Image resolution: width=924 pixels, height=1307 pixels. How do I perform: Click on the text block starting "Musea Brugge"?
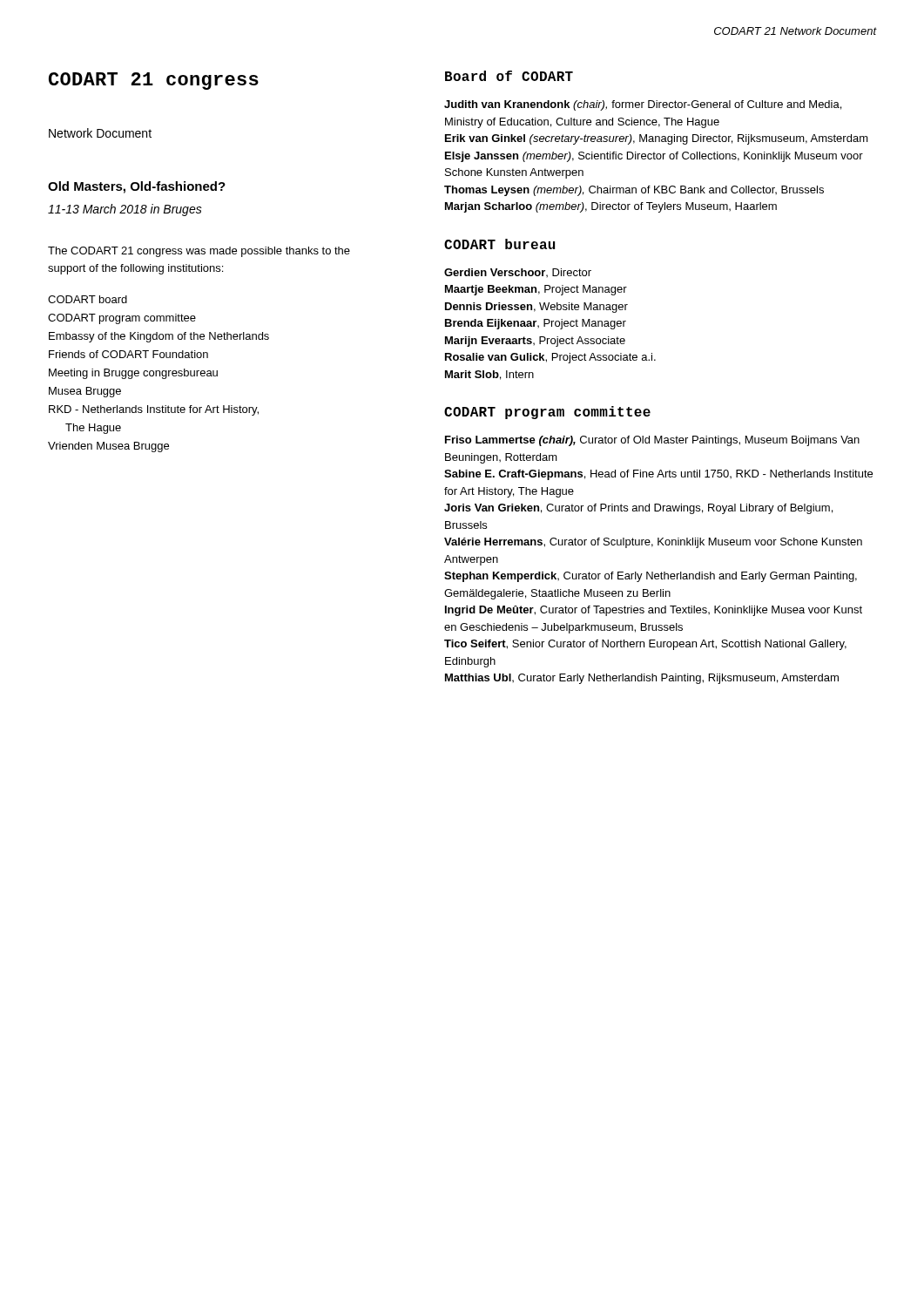point(85,391)
